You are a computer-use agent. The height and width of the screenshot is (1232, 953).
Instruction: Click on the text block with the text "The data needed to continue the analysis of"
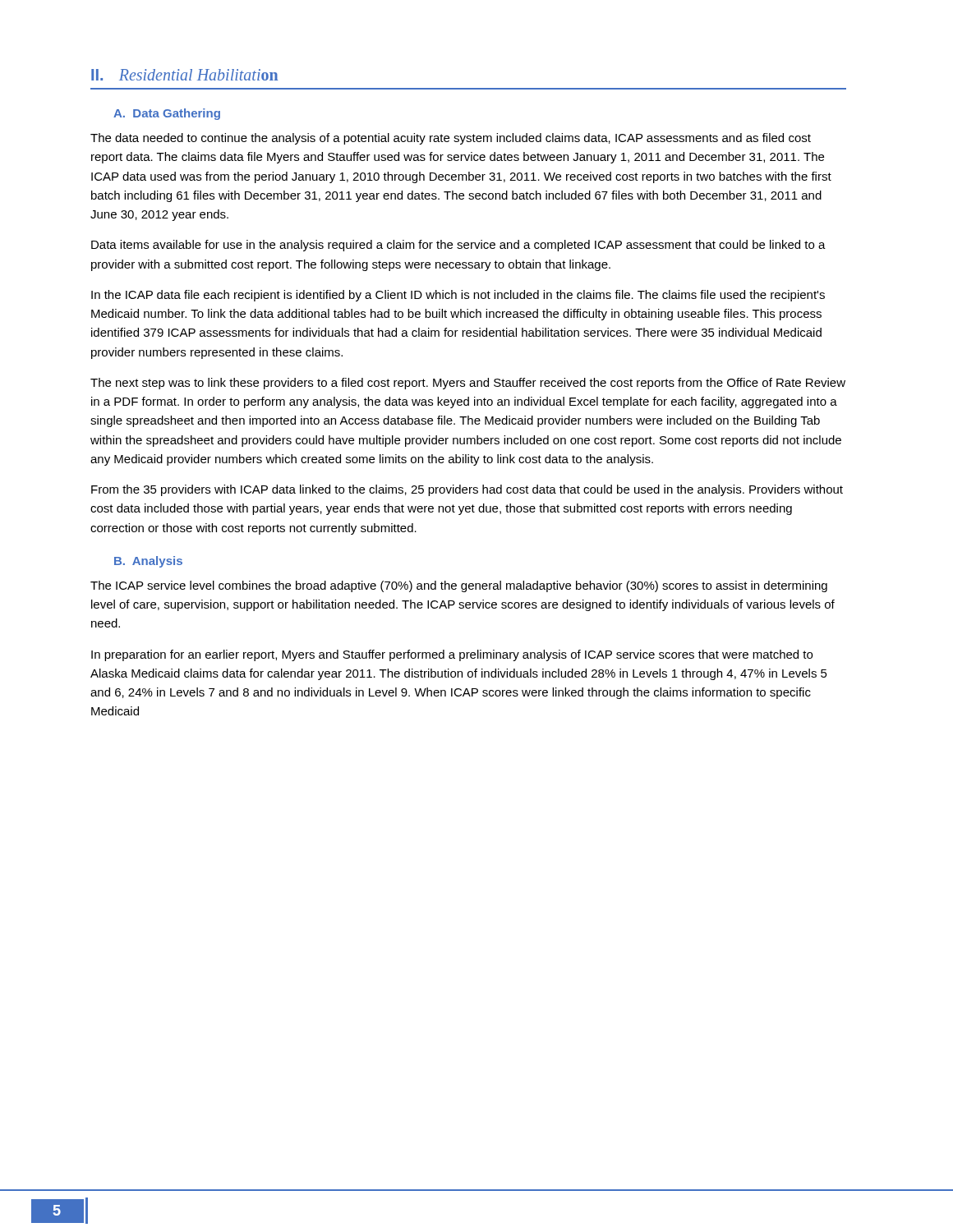pos(461,176)
